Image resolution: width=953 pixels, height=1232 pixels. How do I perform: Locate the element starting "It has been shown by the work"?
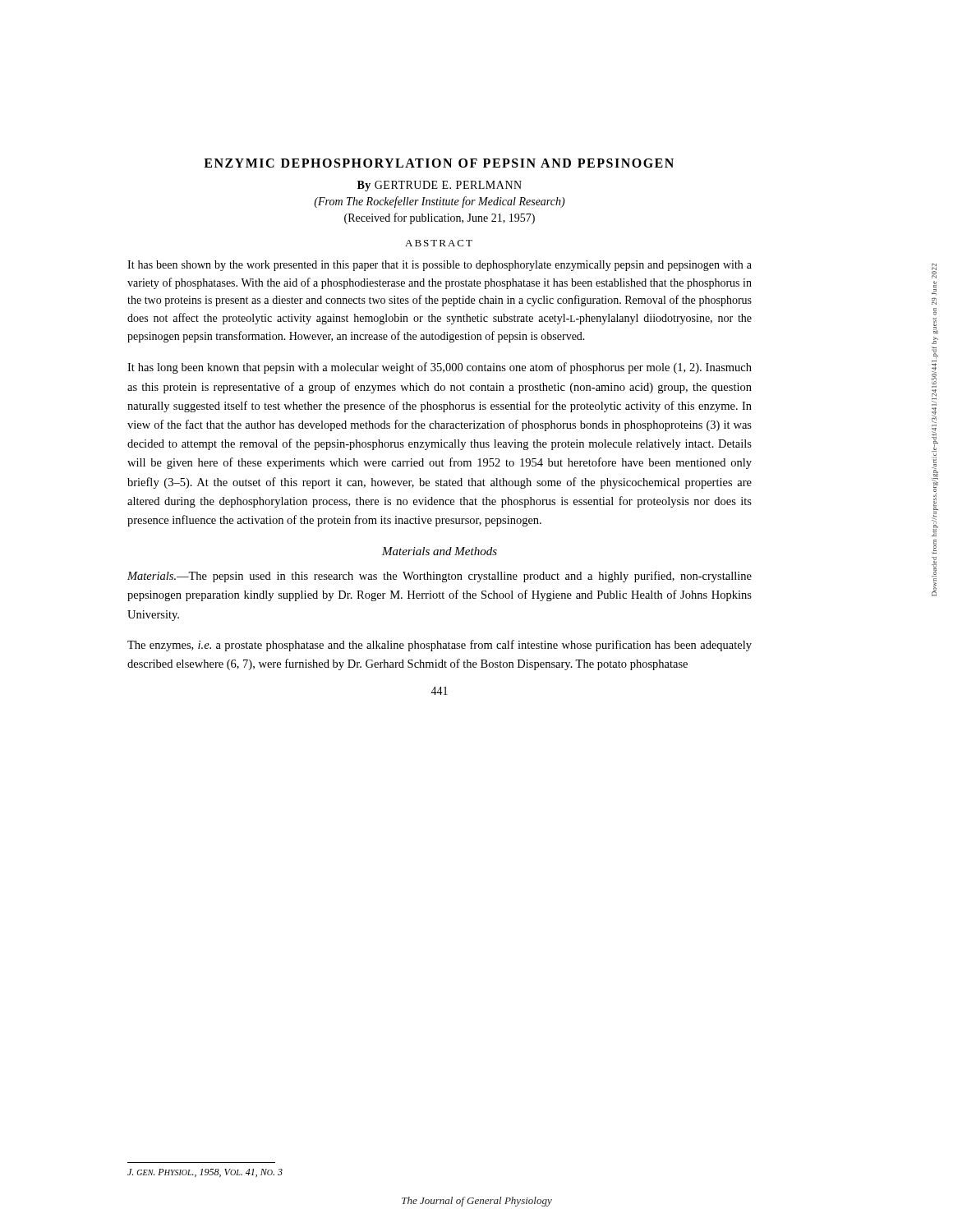coord(440,300)
